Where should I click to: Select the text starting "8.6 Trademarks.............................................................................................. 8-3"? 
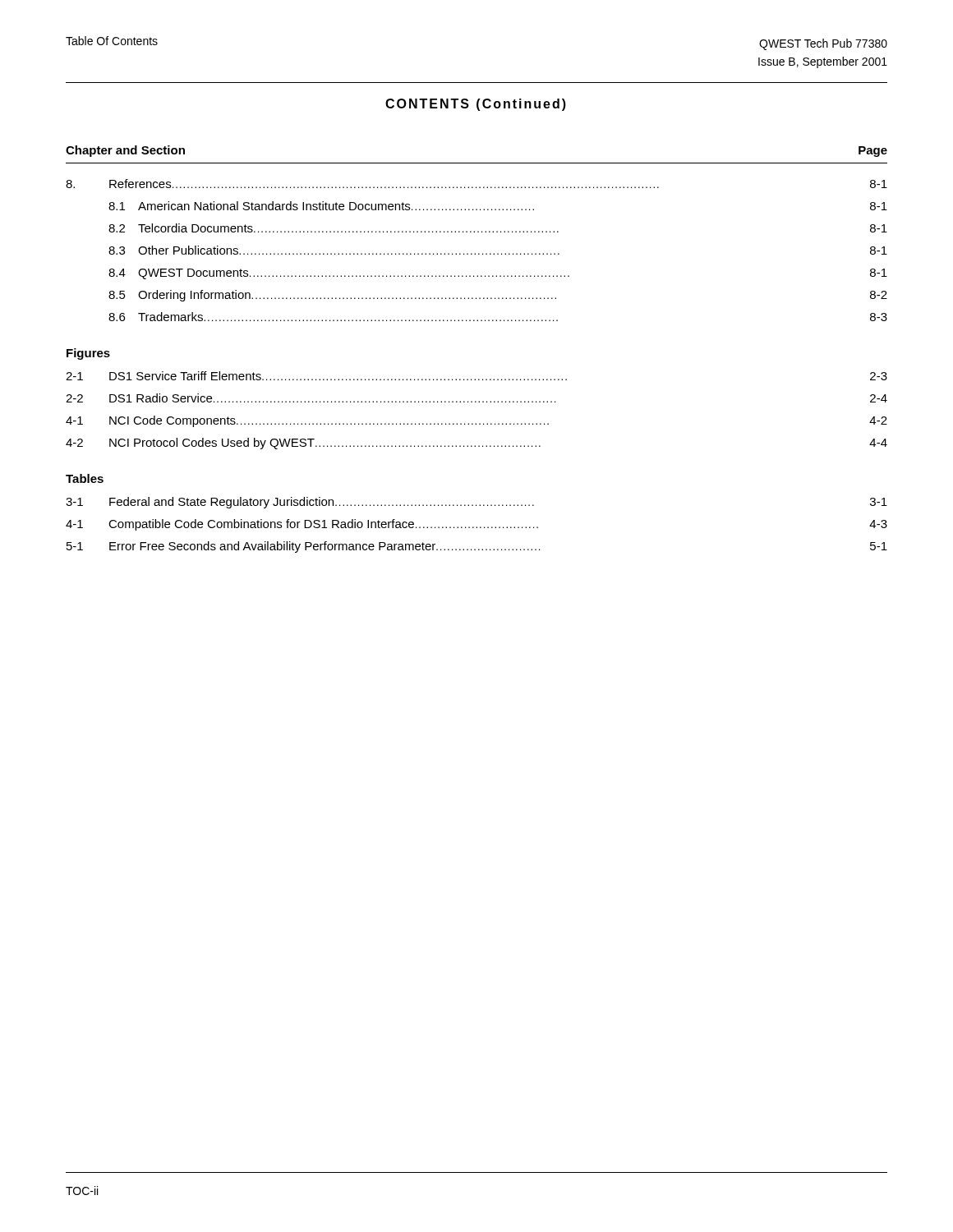[498, 317]
